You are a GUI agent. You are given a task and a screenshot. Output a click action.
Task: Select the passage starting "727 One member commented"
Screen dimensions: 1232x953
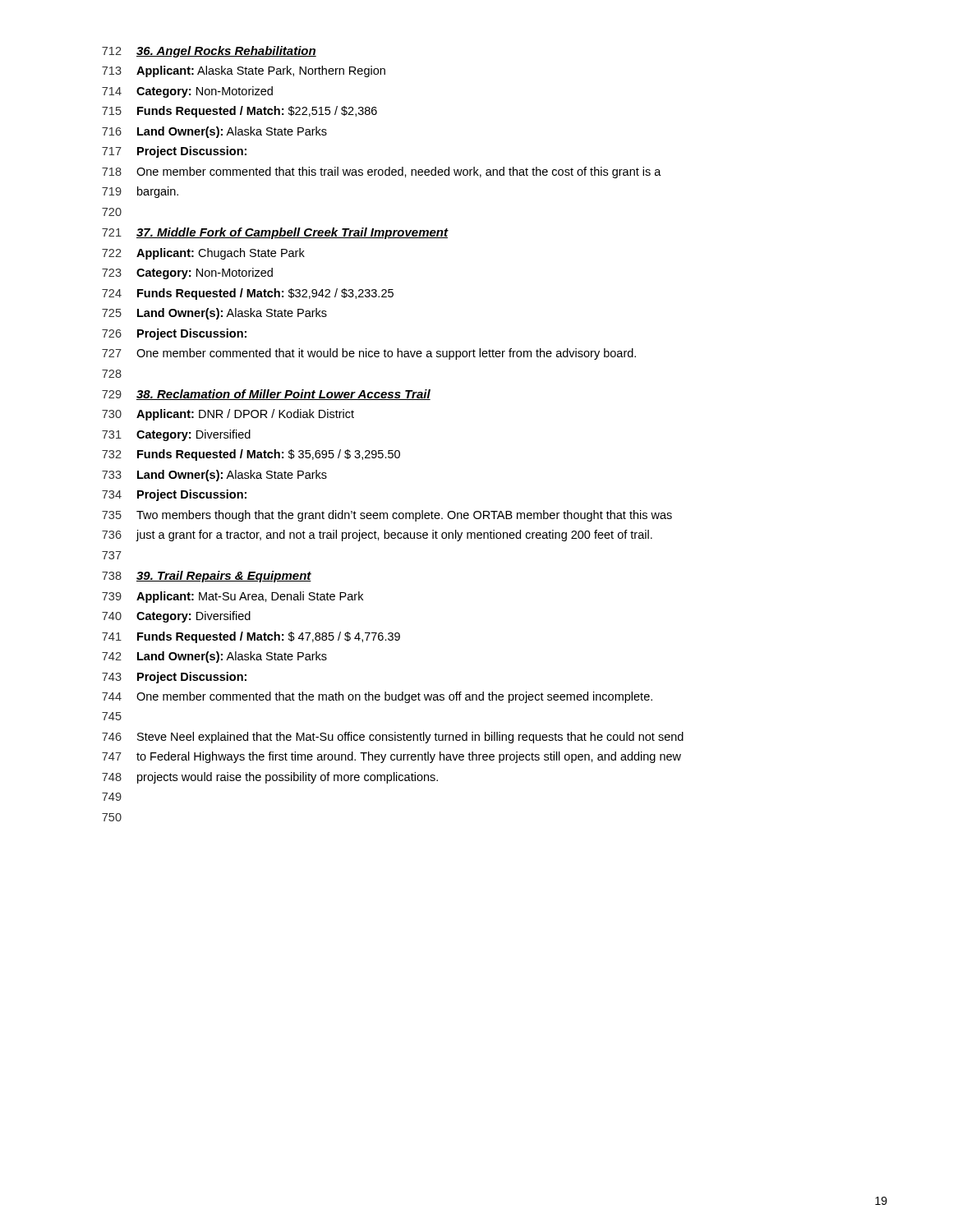click(x=485, y=353)
